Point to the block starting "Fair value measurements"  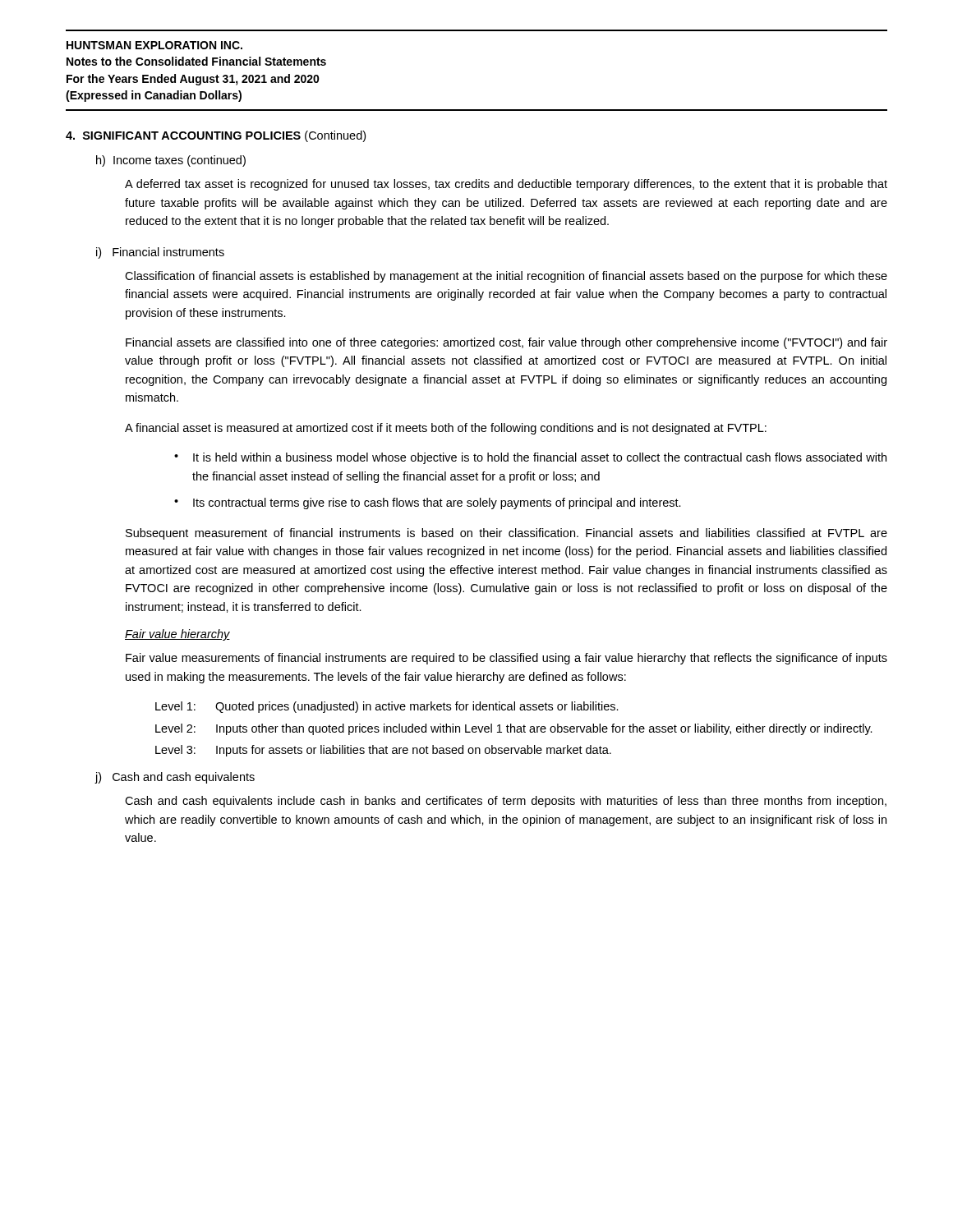506,667
